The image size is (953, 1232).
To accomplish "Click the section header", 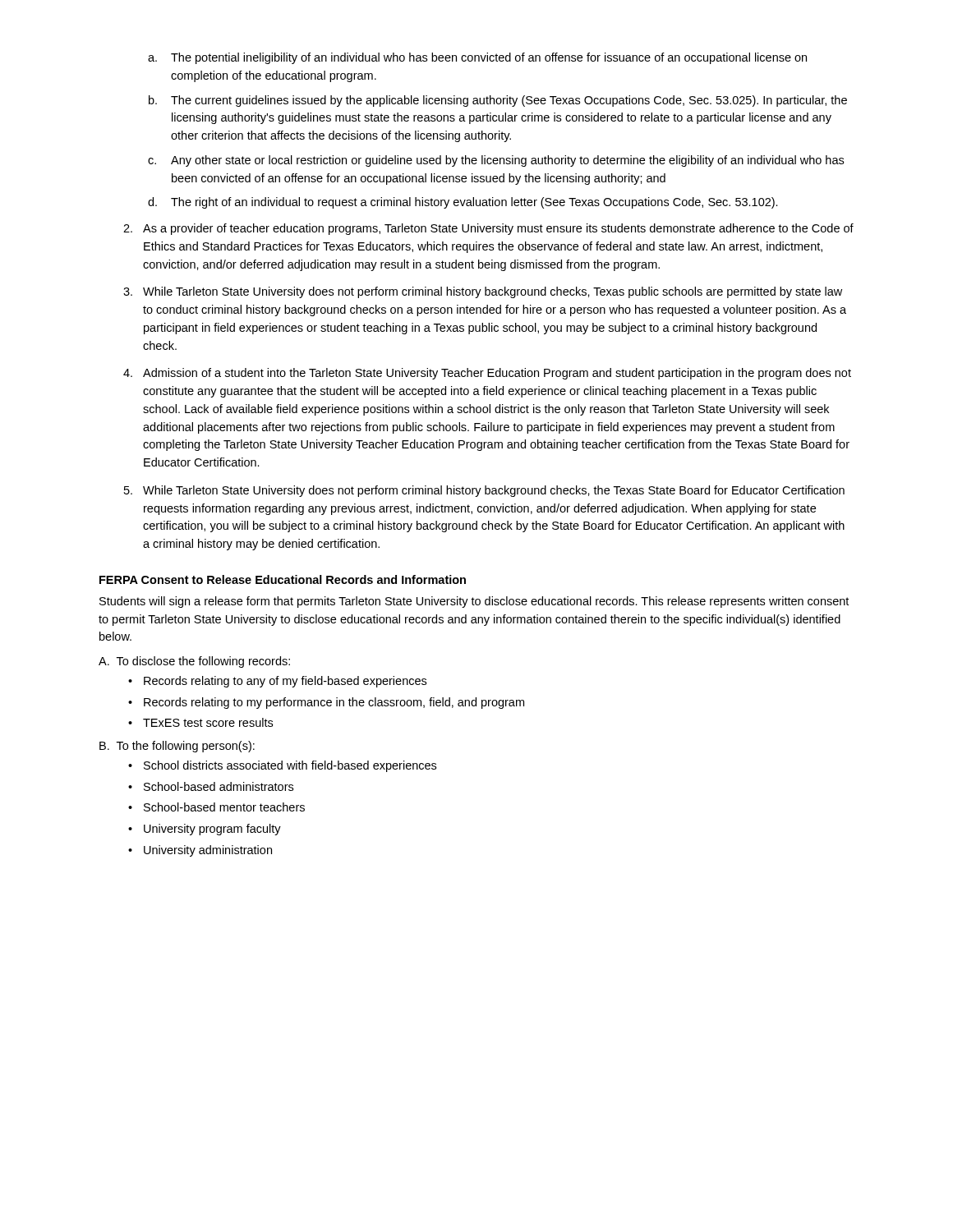I will tap(283, 580).
